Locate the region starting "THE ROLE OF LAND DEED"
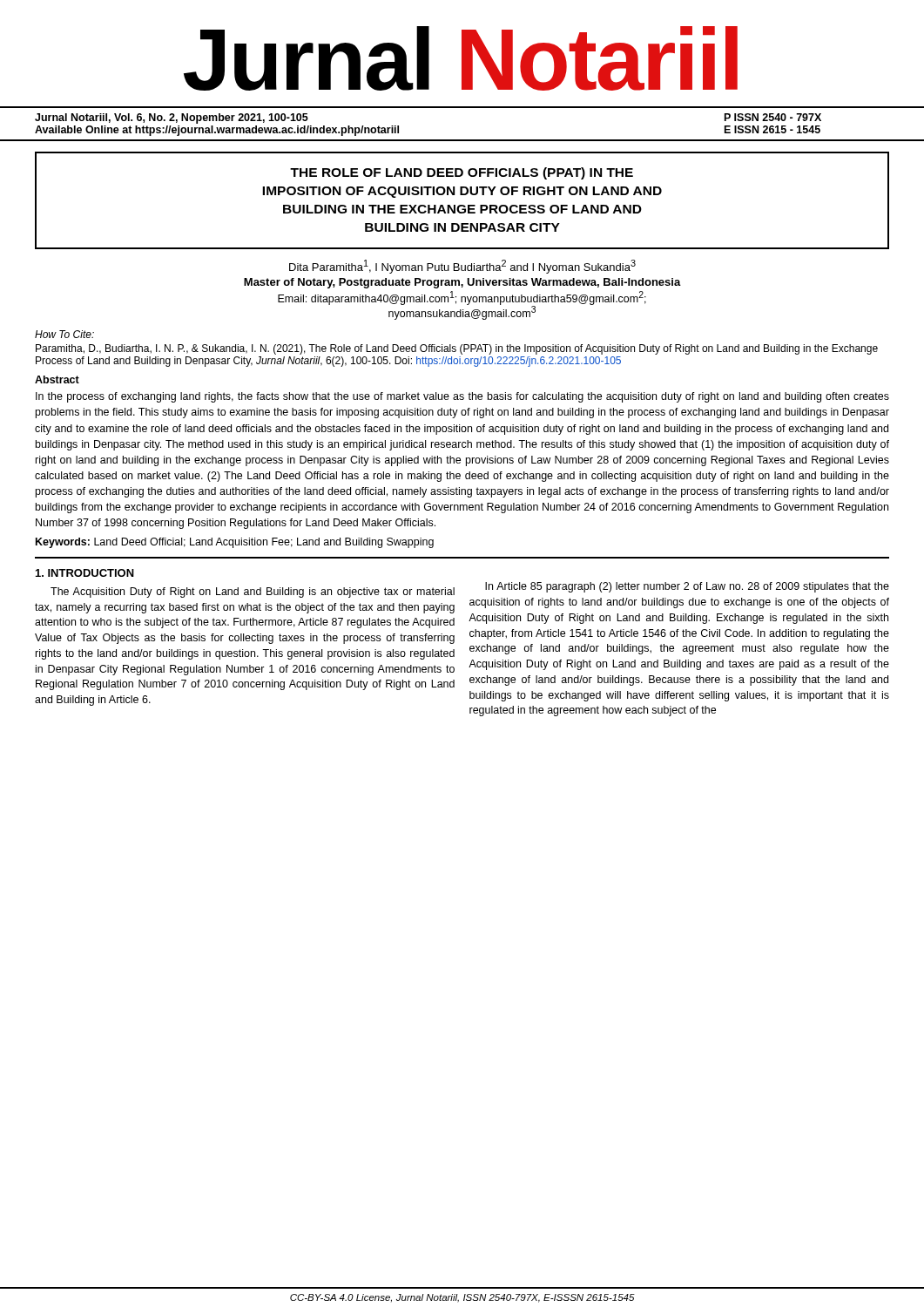The width and height of the screenshot is (924, 1307). coord(462,200)
